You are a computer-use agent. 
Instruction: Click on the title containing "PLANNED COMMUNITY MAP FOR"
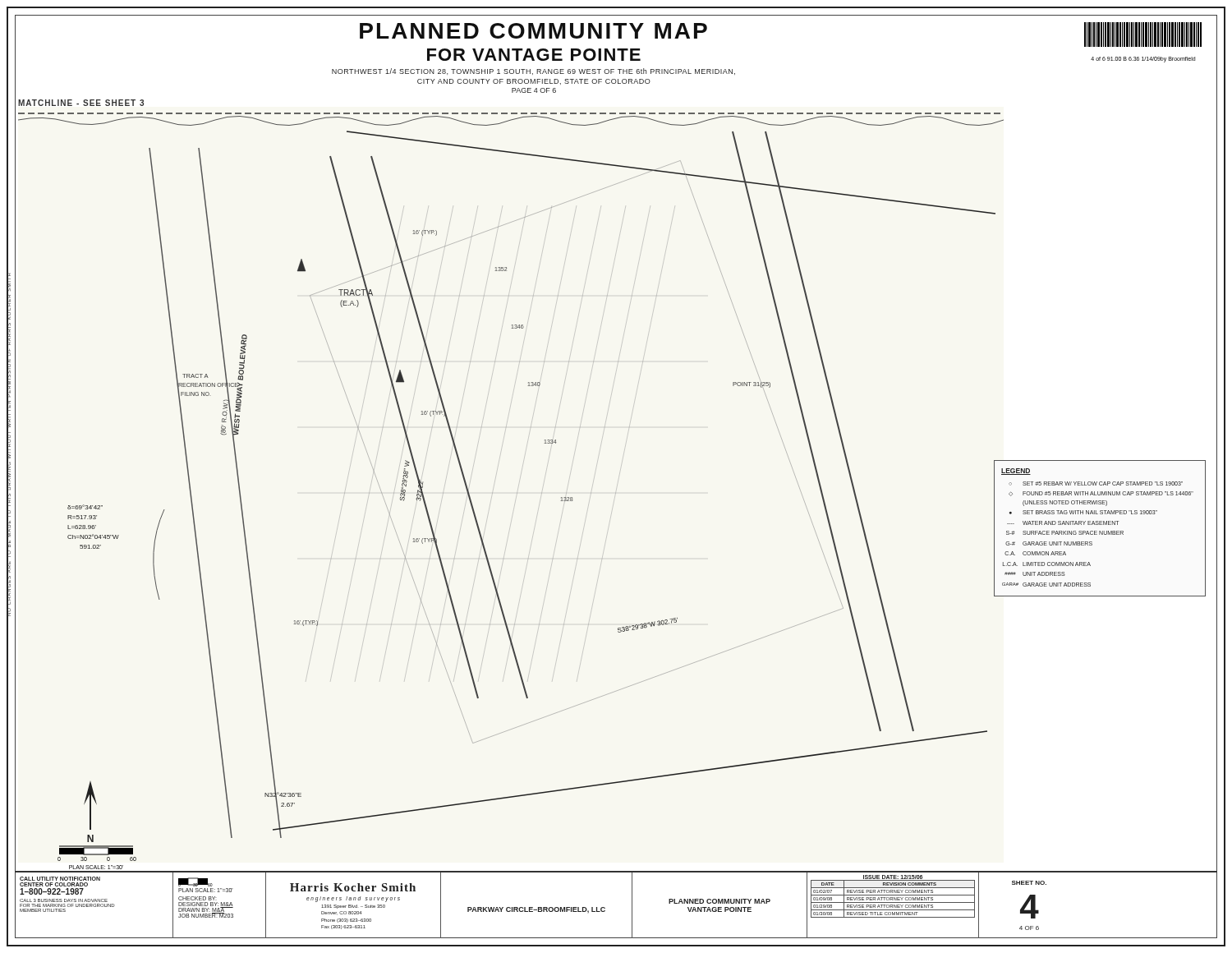pos(534,56)
